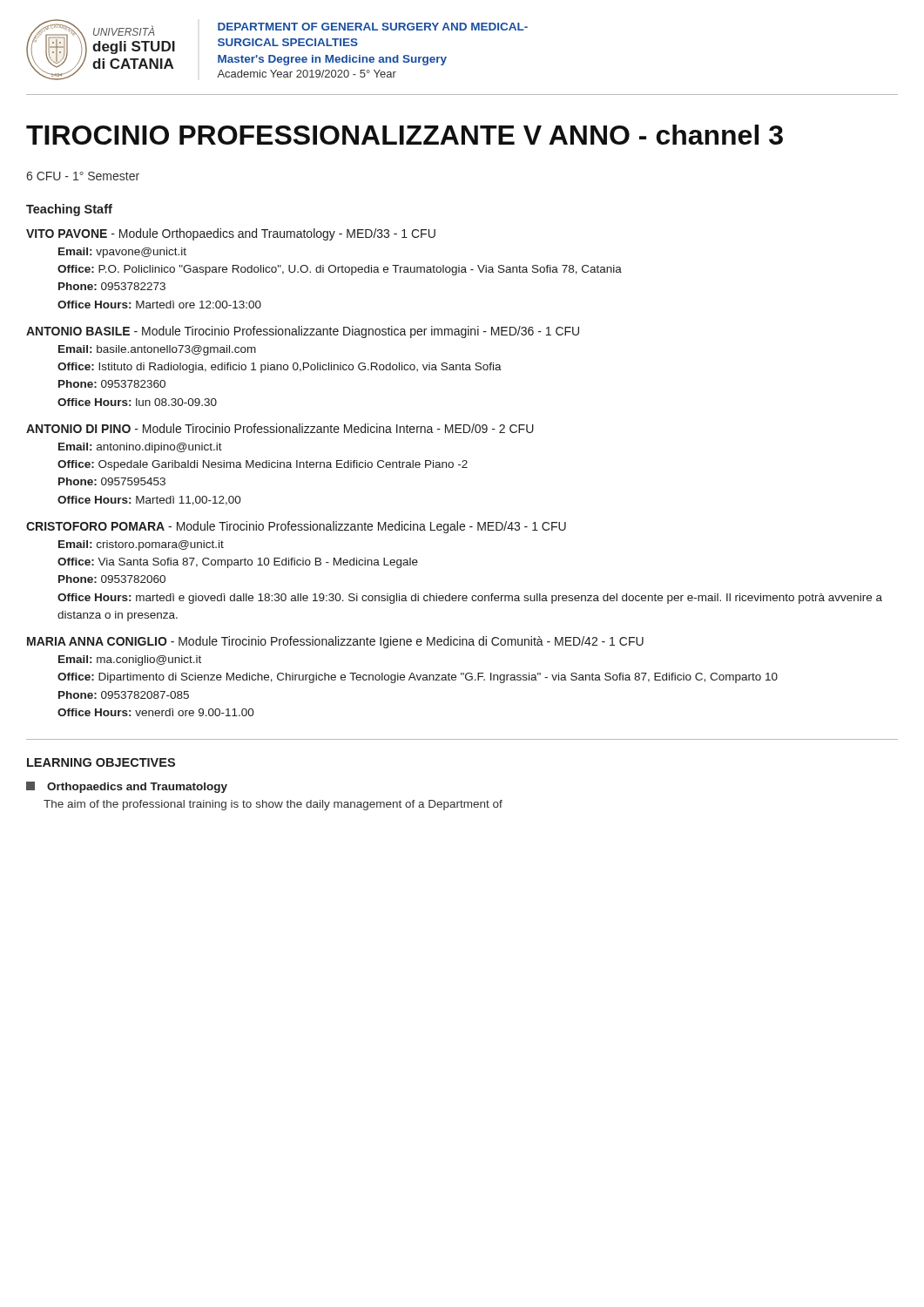Where does it say "Teaching Staff"?
This screenshot has width=924, height=1307.
click(69, 209)
